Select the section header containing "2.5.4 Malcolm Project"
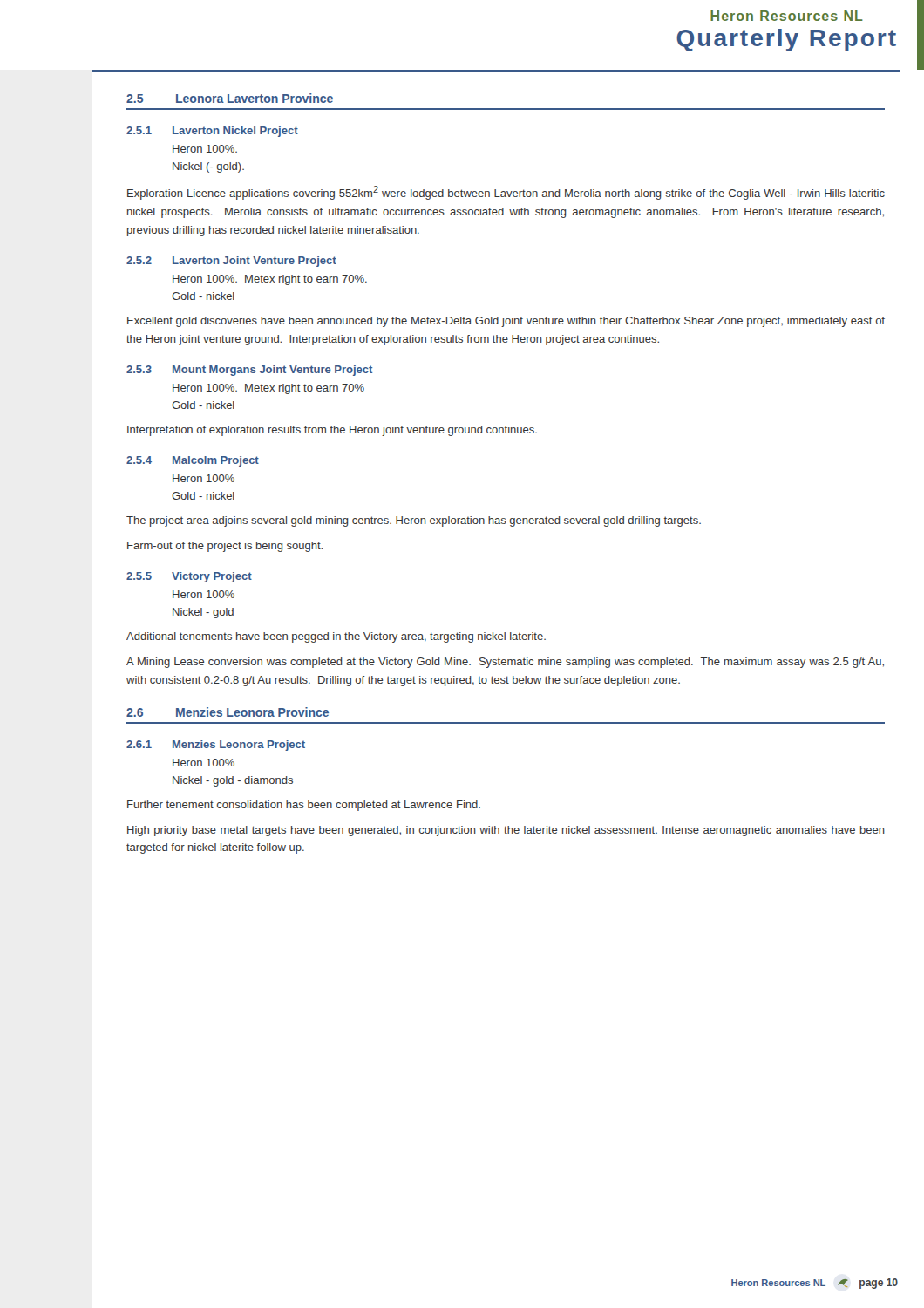 [x=193, y=460]
